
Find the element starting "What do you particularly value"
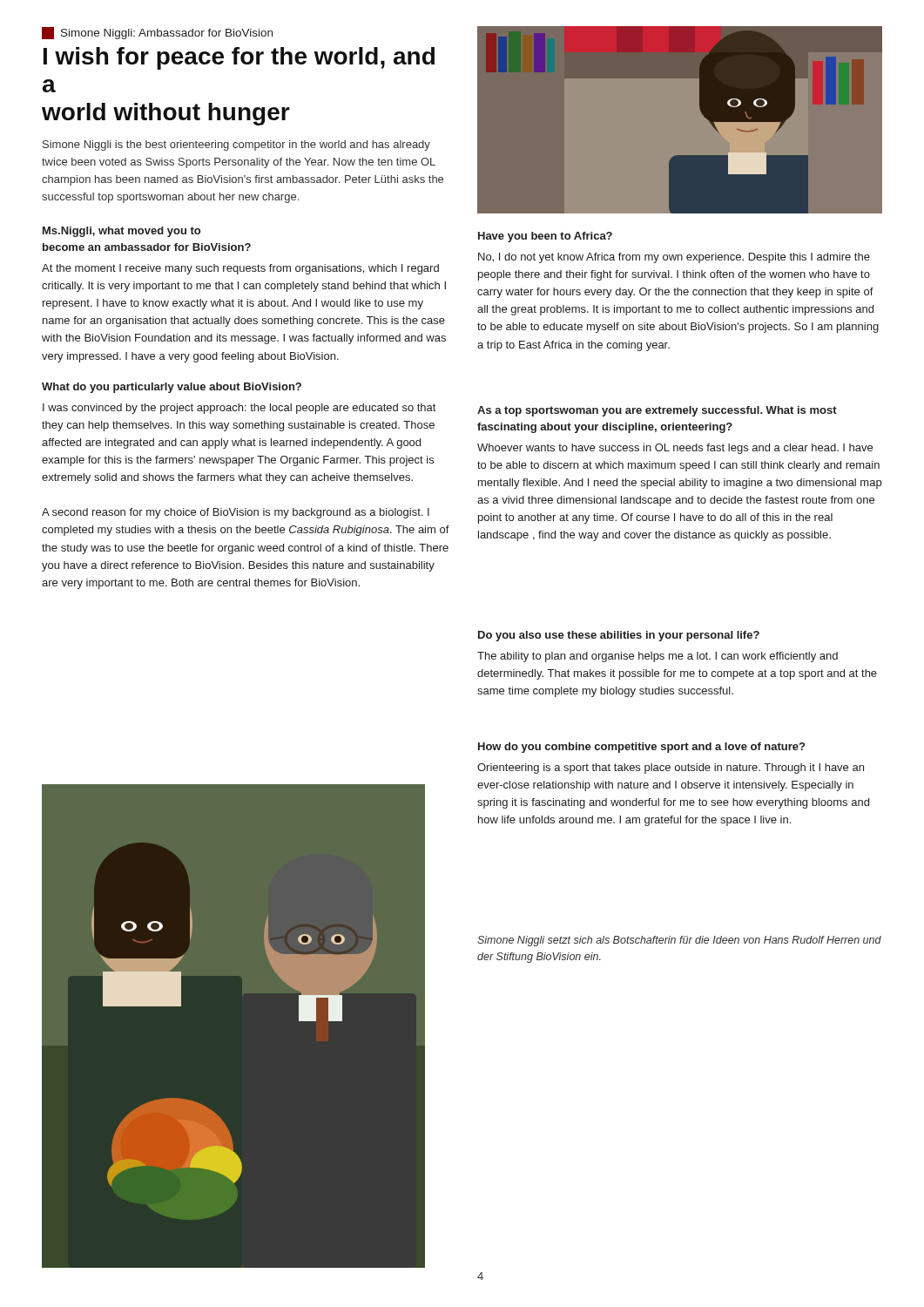click(x=246, y=485)
